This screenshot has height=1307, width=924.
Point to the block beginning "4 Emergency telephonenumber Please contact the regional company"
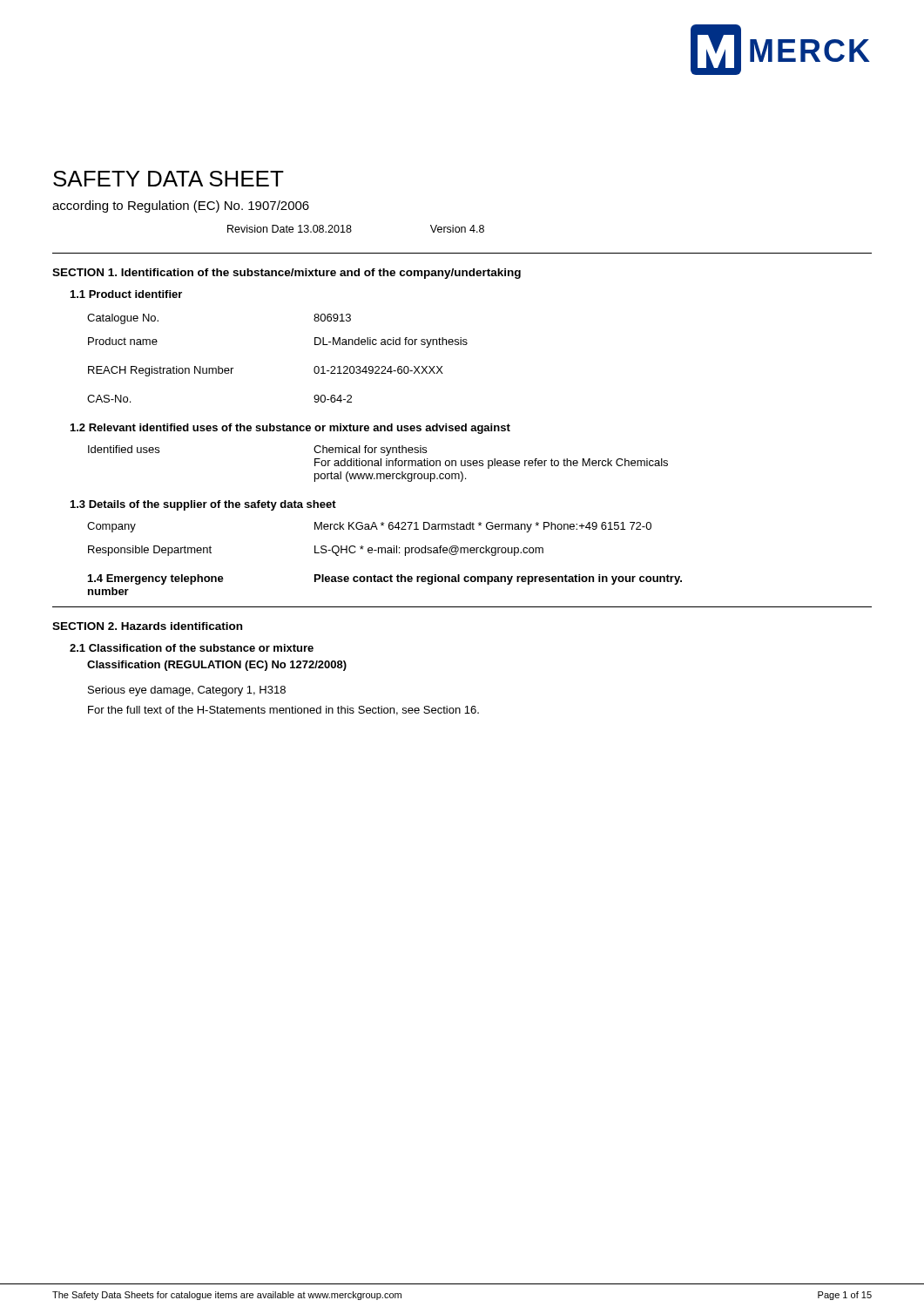pyautogui.click(x=479, y=585)
